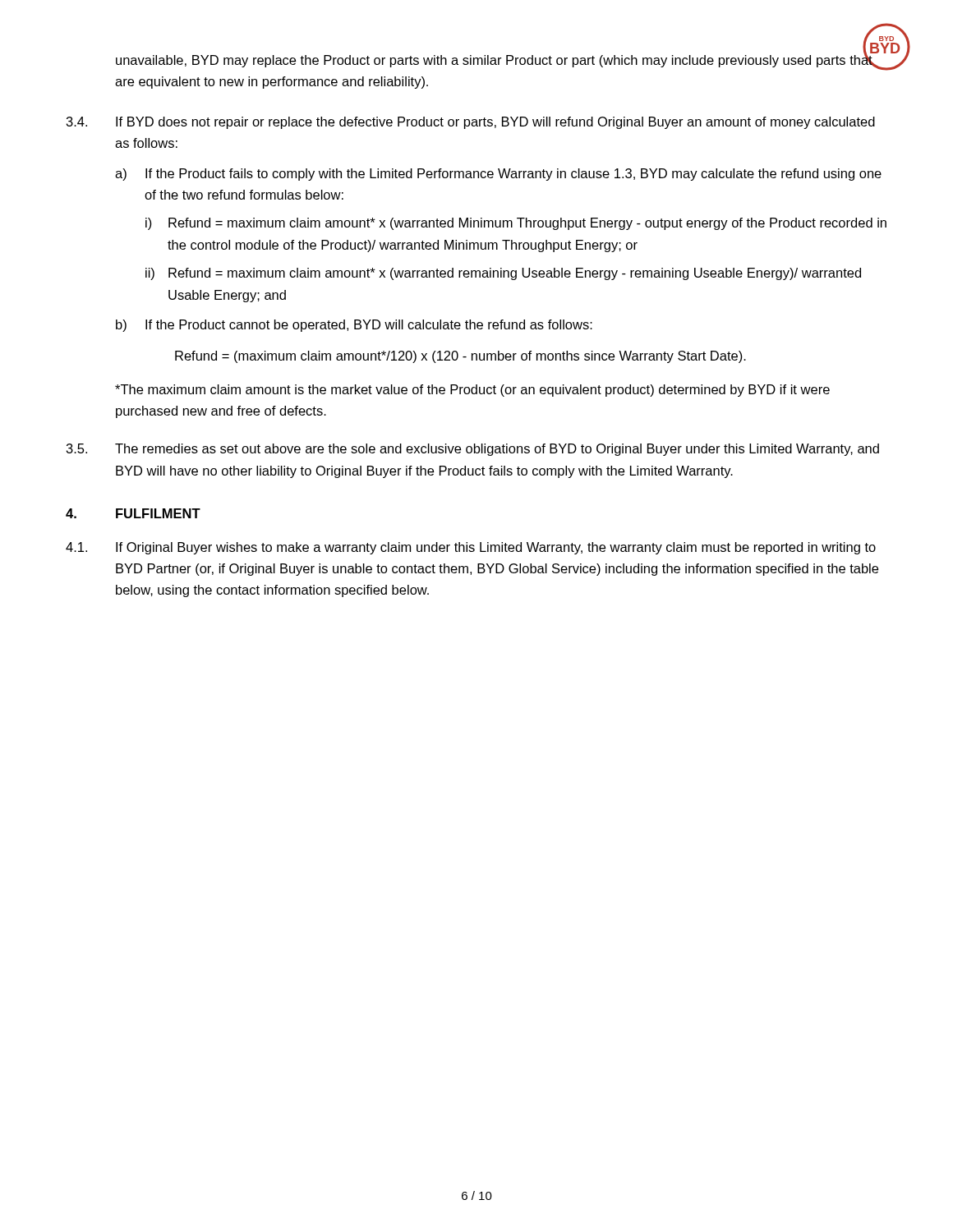Viewport: 953px width, 1232px height.
Task: Find the element starting "4.1. If Original Buyer wishes to"
Action: point(476,569)
